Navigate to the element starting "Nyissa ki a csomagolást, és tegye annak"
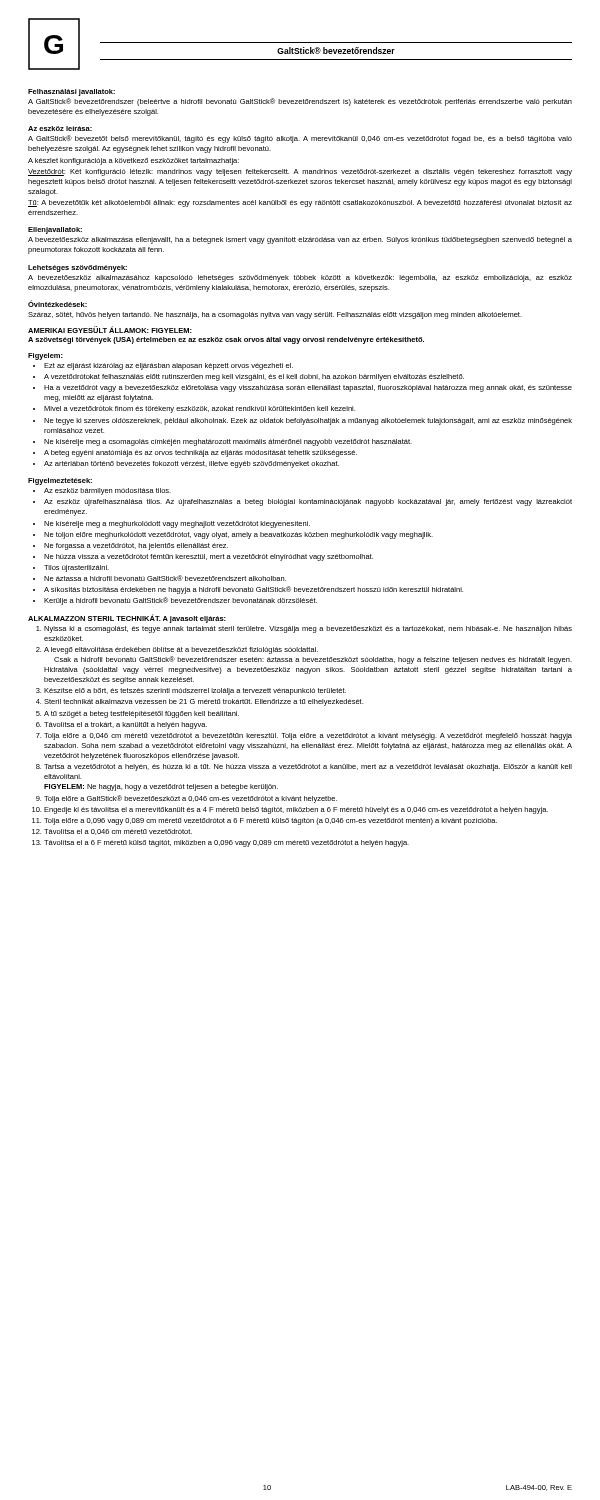Screen dimensions: 1500x600 [308, 633]
